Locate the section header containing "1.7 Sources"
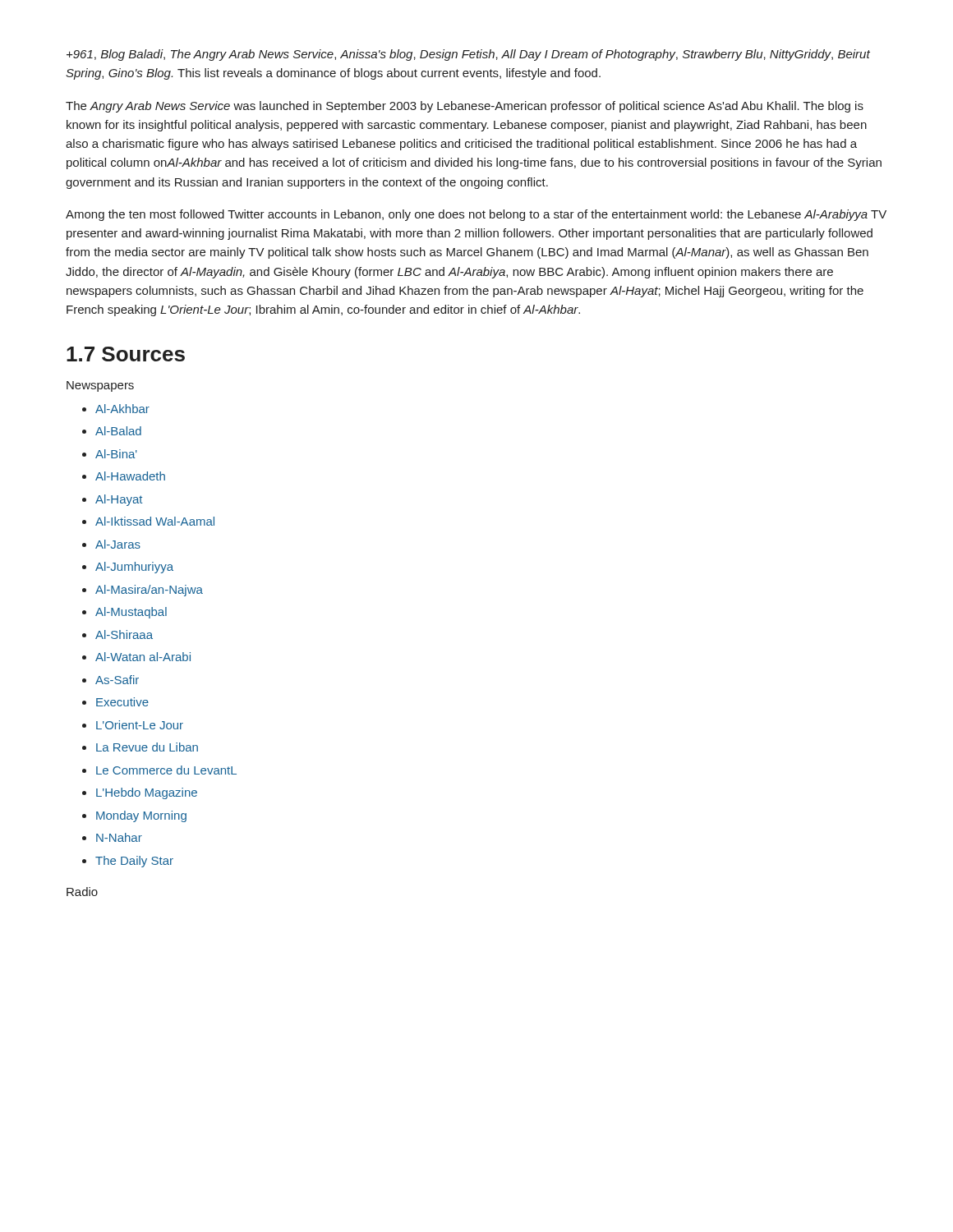This screenshot has width=953, height=1232. 126,354
